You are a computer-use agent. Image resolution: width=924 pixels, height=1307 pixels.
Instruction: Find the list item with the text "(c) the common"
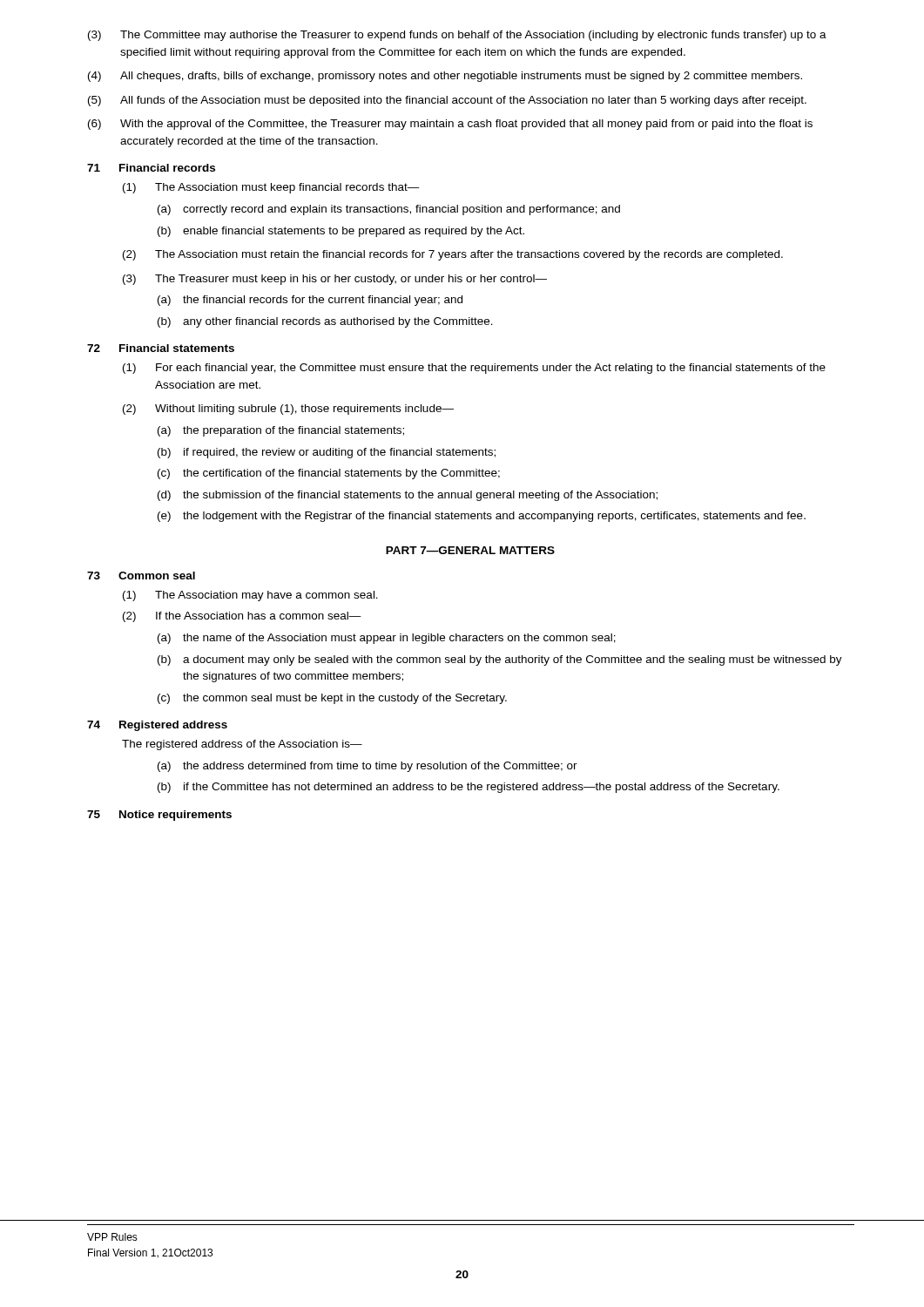332,697
